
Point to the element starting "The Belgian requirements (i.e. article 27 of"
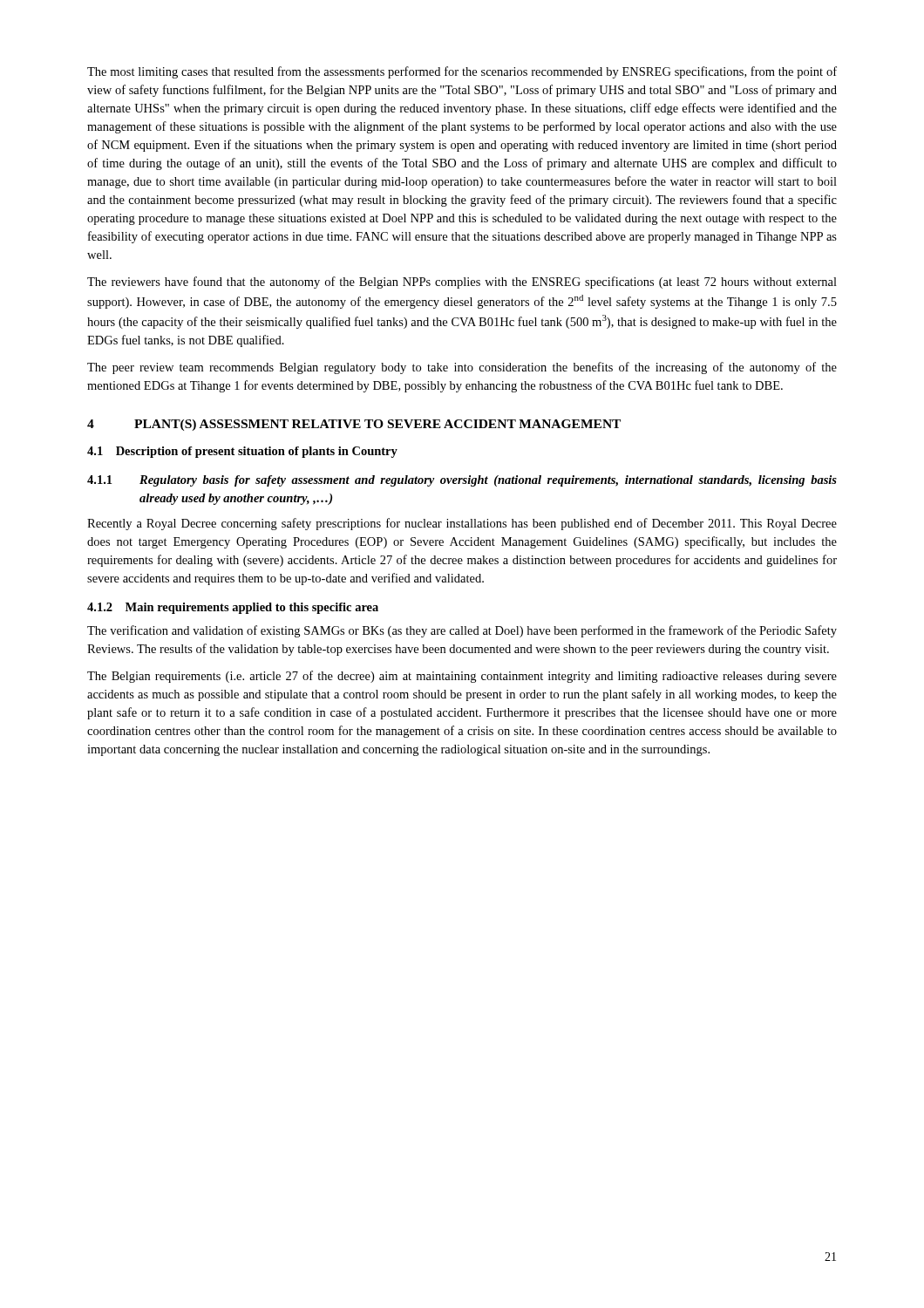462,713
